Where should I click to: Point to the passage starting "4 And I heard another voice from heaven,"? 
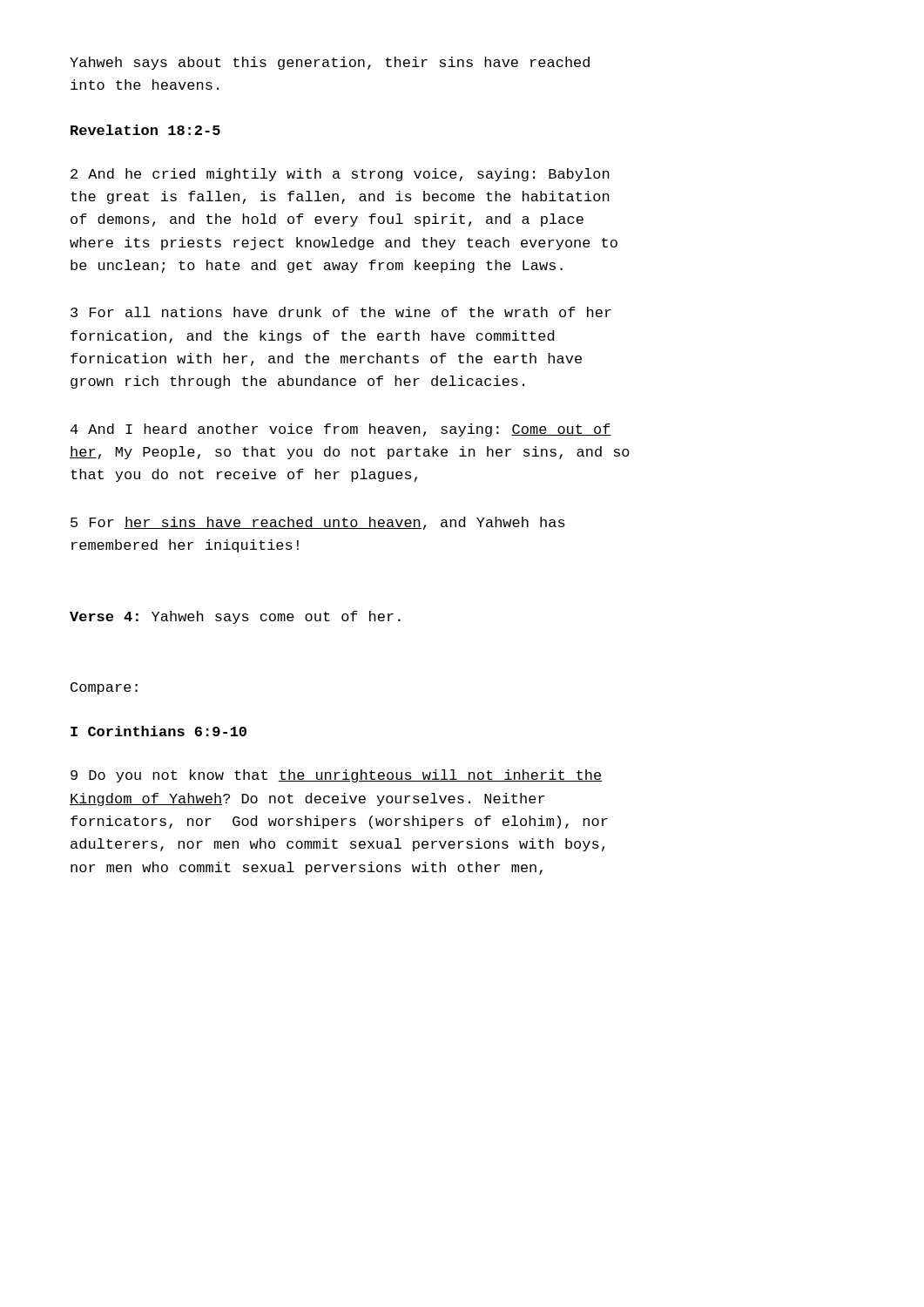tap(350, 453)
